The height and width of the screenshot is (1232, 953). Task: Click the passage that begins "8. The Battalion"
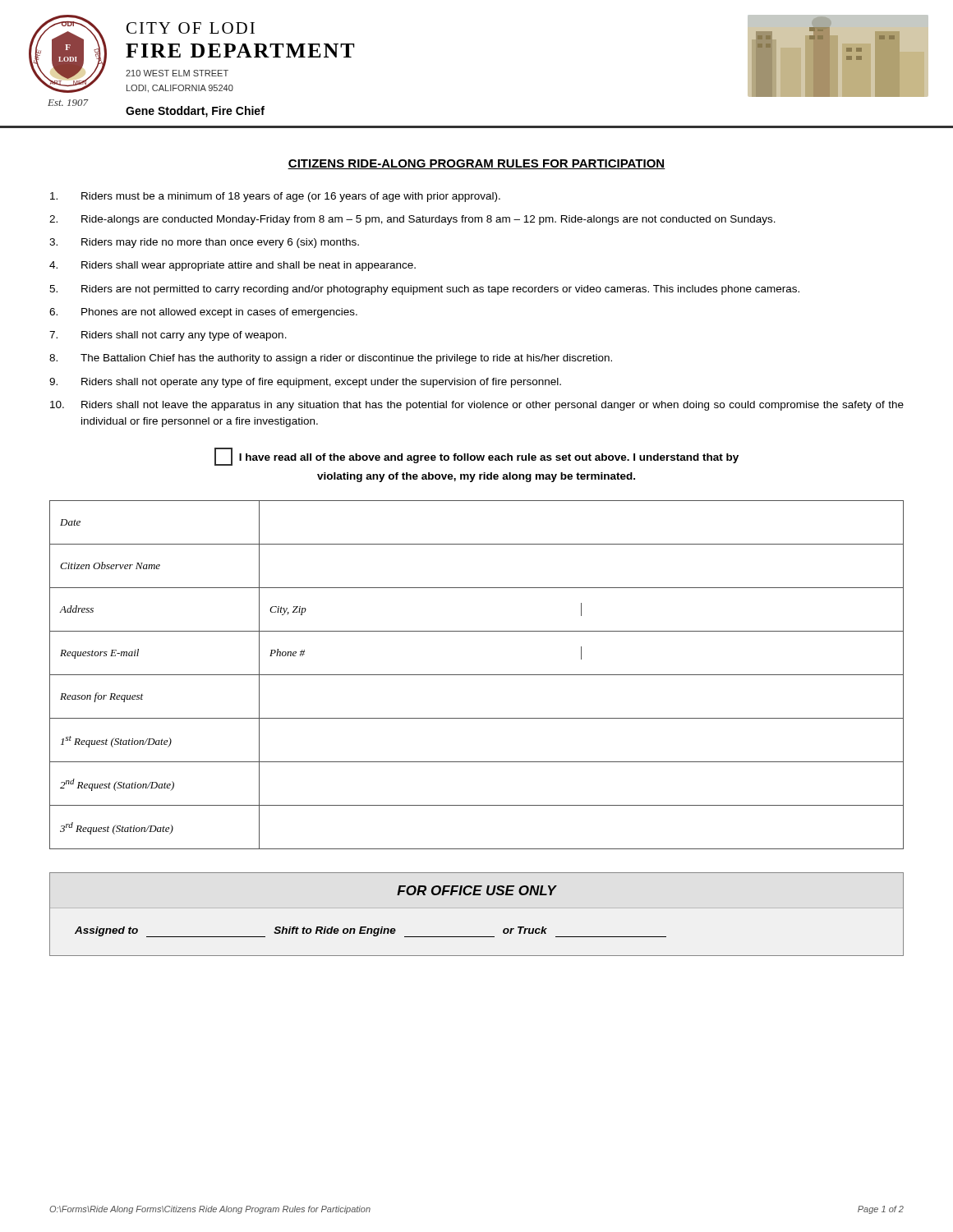point(331,358)
